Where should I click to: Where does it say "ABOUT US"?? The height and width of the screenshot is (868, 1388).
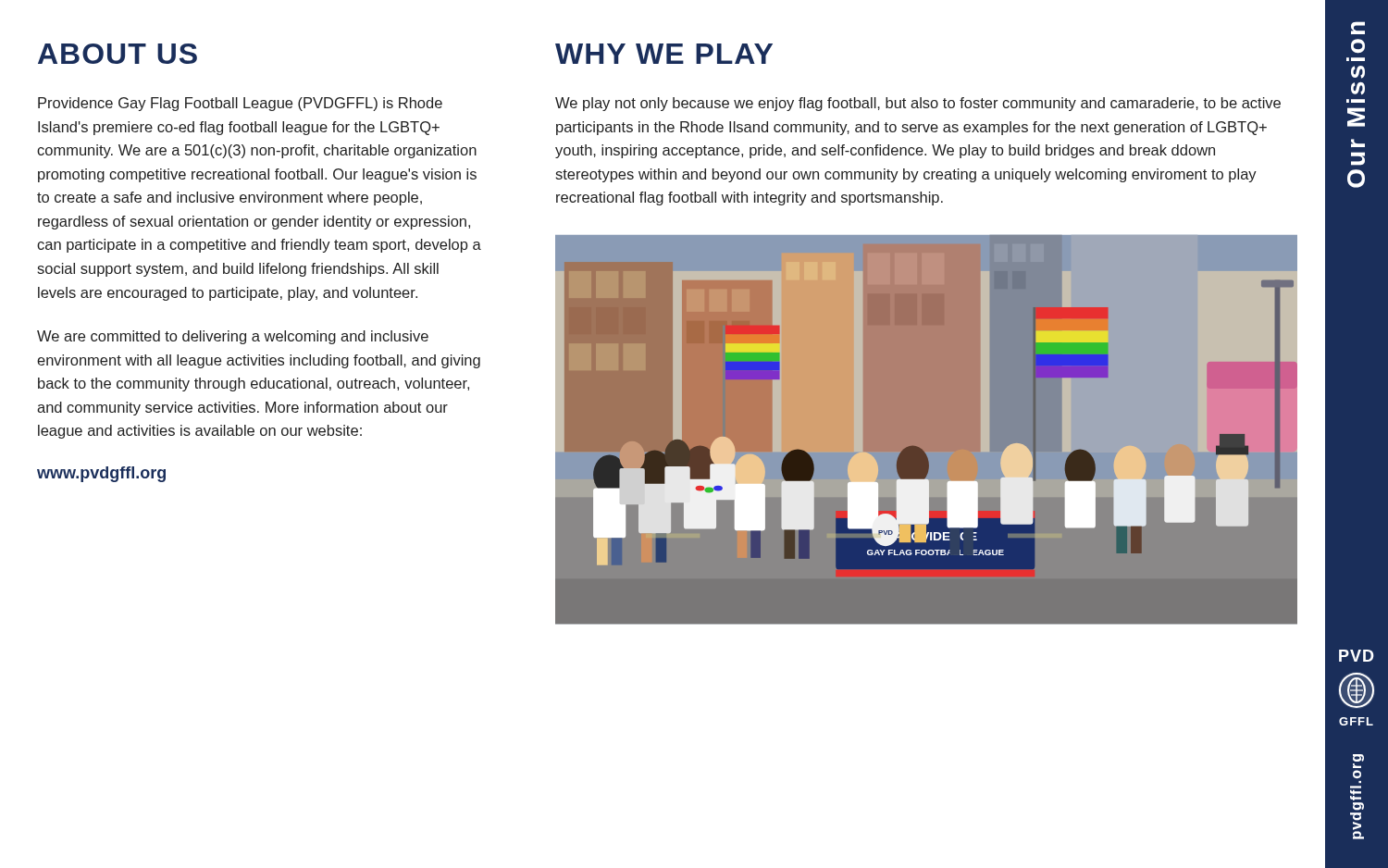118,54
